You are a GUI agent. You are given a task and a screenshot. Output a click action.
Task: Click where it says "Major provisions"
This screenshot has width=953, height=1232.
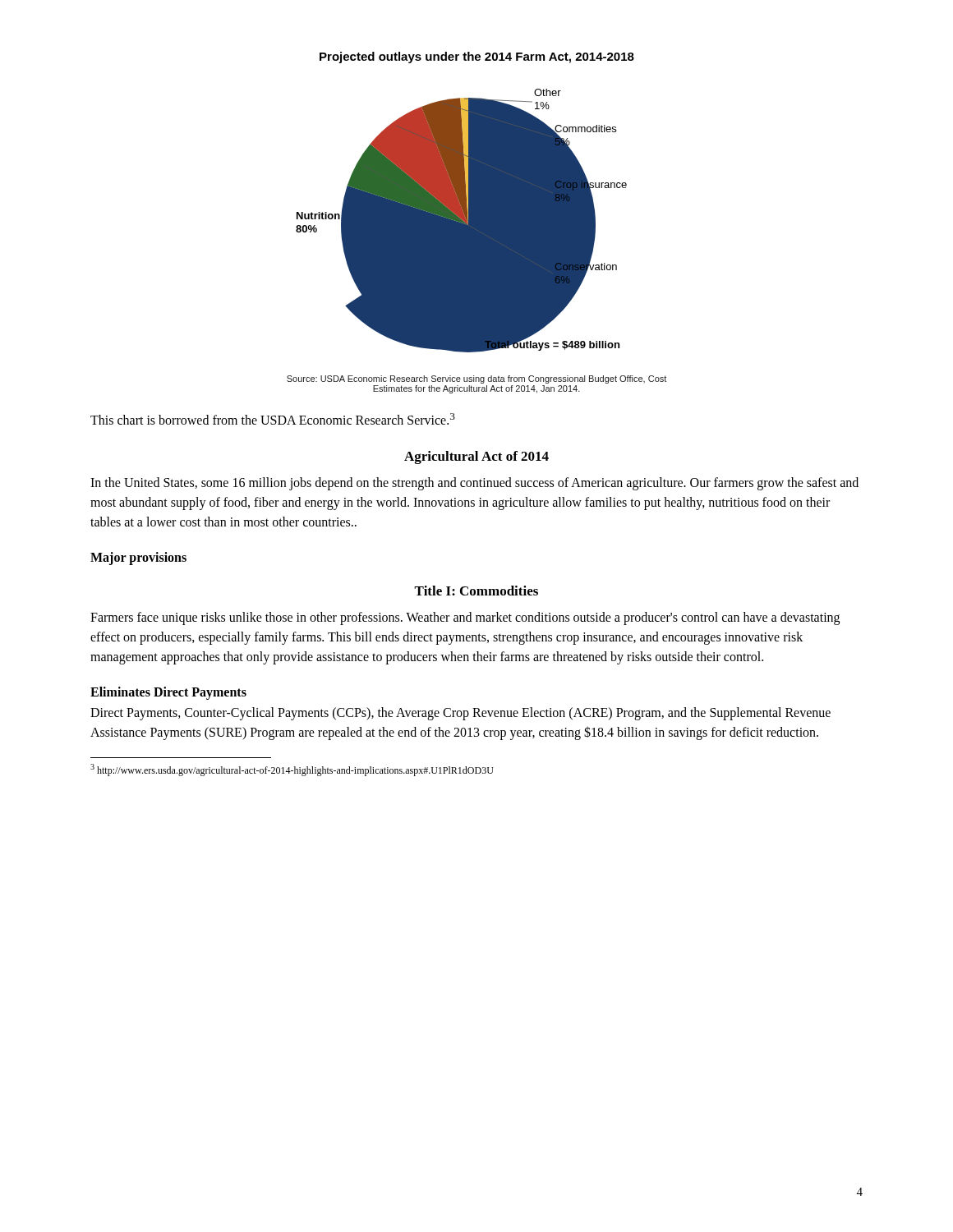click(x=139, y=558)
